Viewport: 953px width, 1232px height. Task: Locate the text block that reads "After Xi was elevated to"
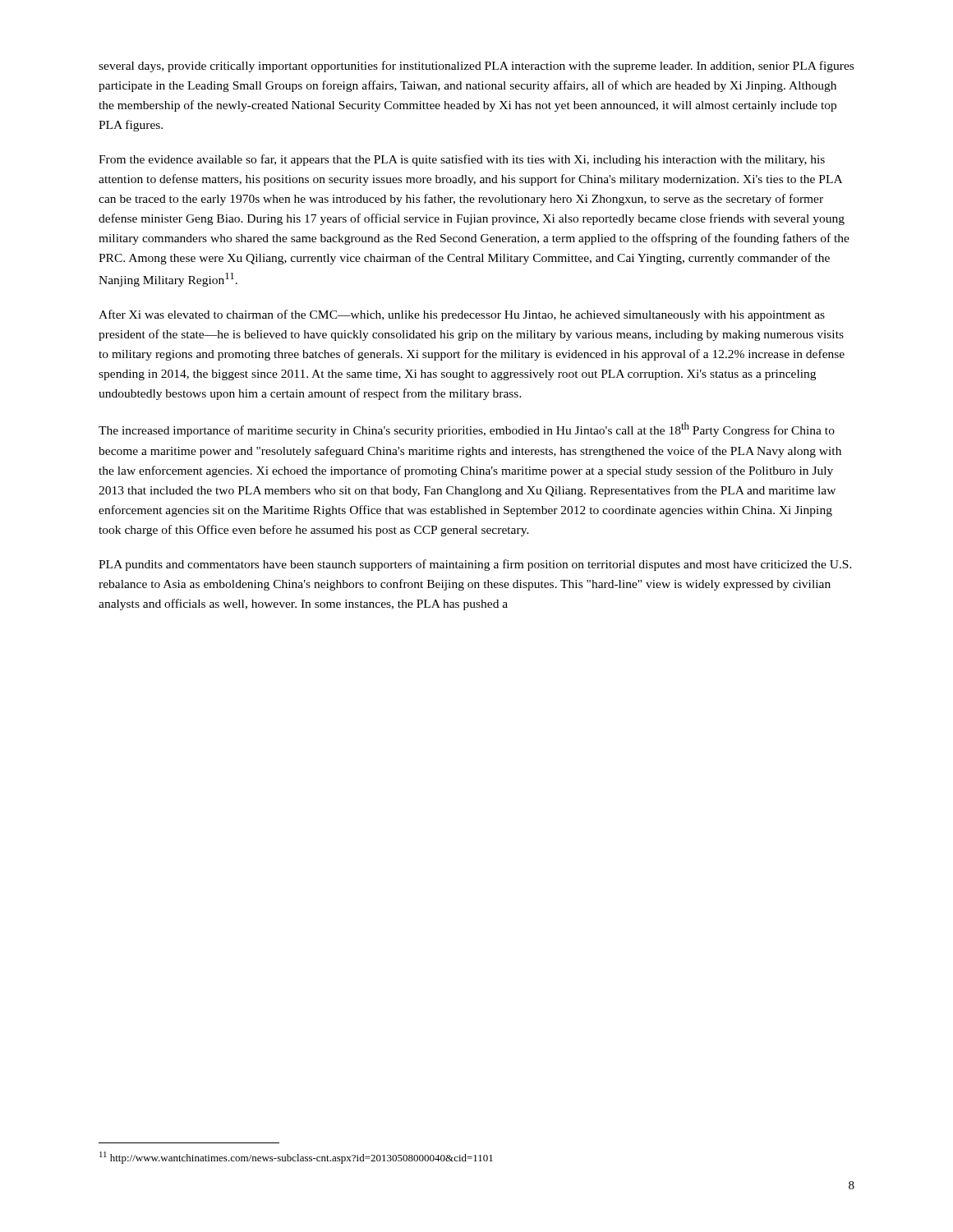[x=472, y=354]
